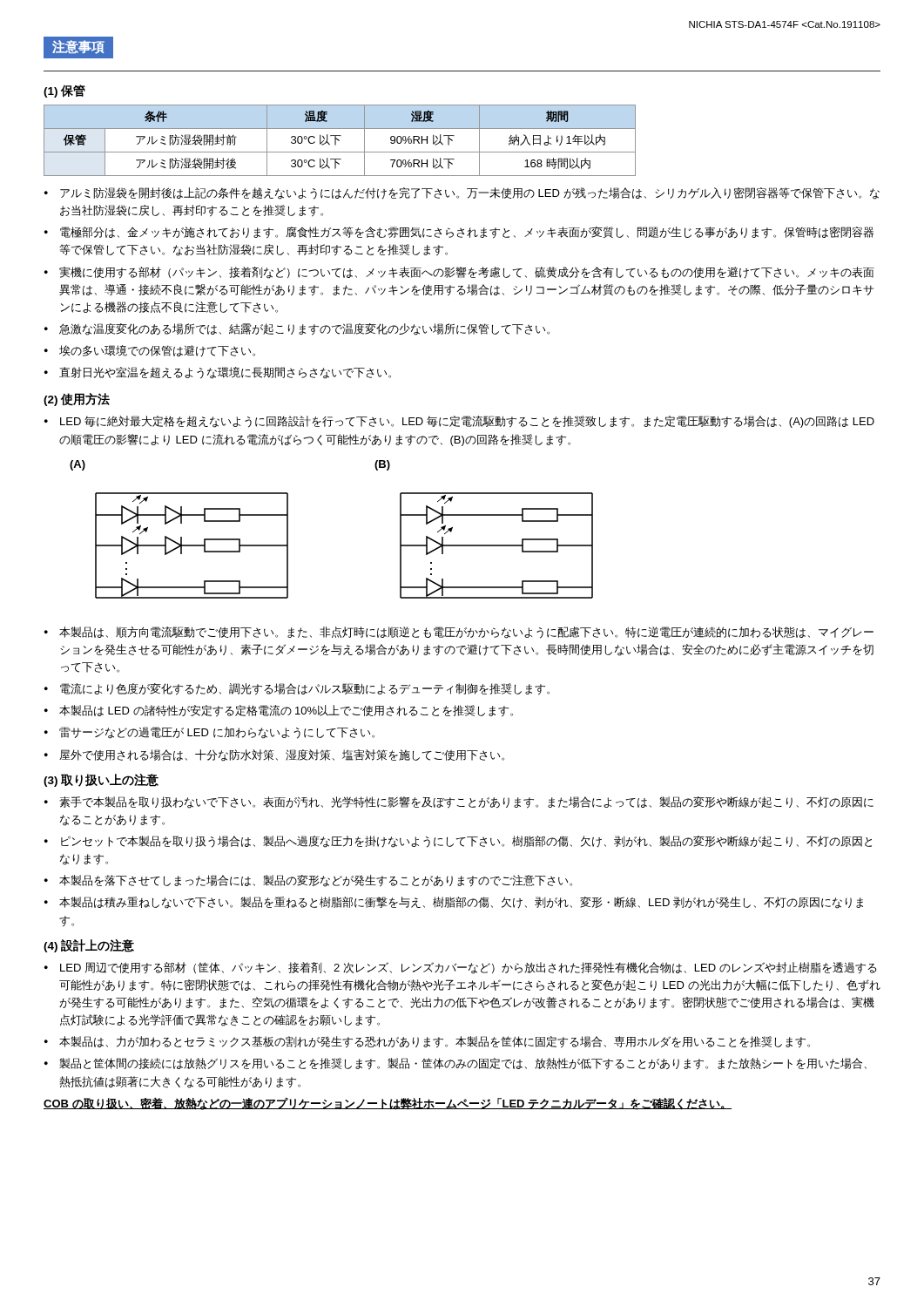
Task: Click on the list item that says "LED 毎に絶対最大定格を超えないように回路設計を行って下さい。LED 毎に定電流駆動することを推奨致します。また定電圧駆動する場合は、(A)の回路は LED の順電圧の影響により LED"
Action: pos(467,430)
